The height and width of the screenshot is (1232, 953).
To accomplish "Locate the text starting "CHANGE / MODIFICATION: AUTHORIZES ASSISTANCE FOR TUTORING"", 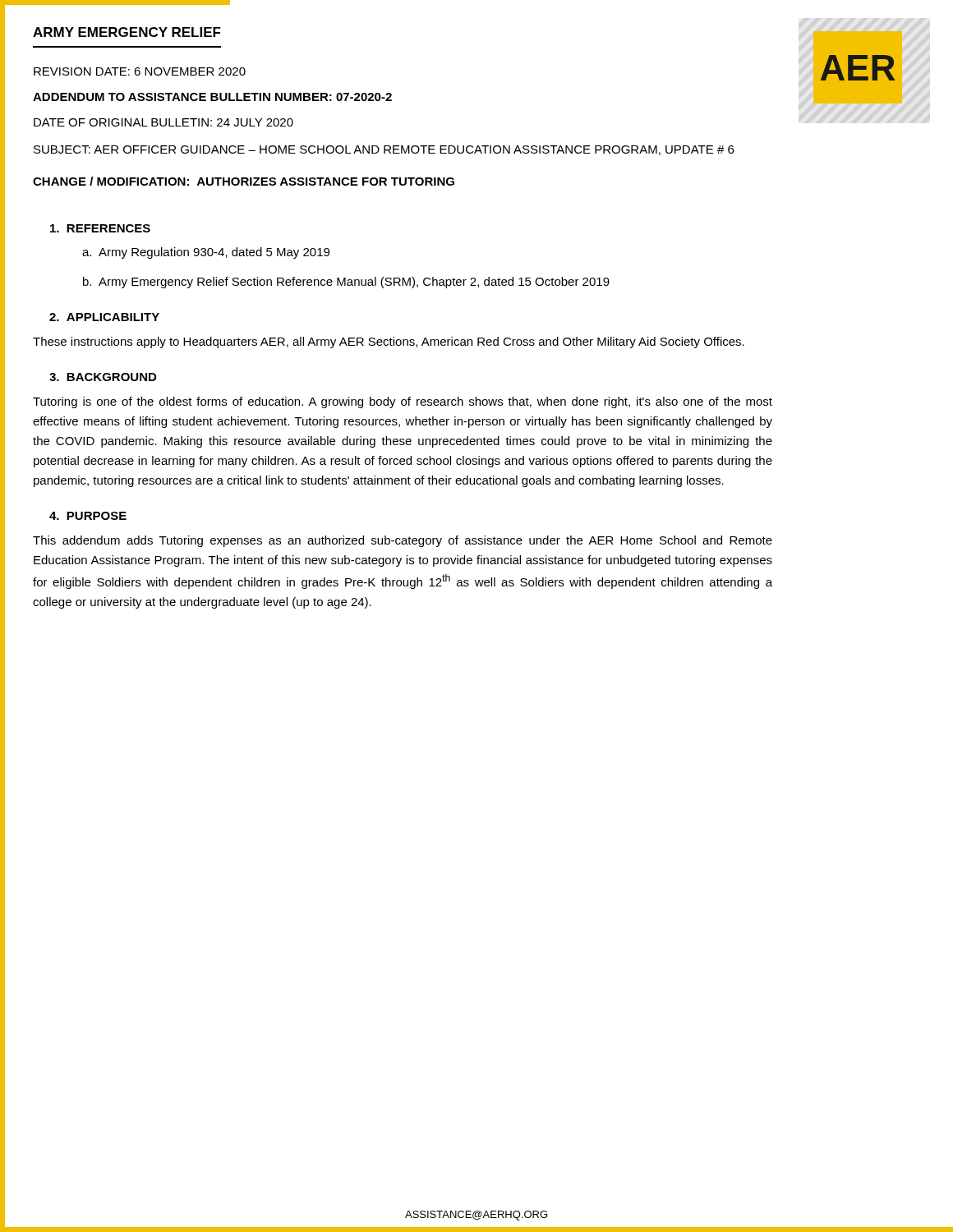I will coord(244,181).
